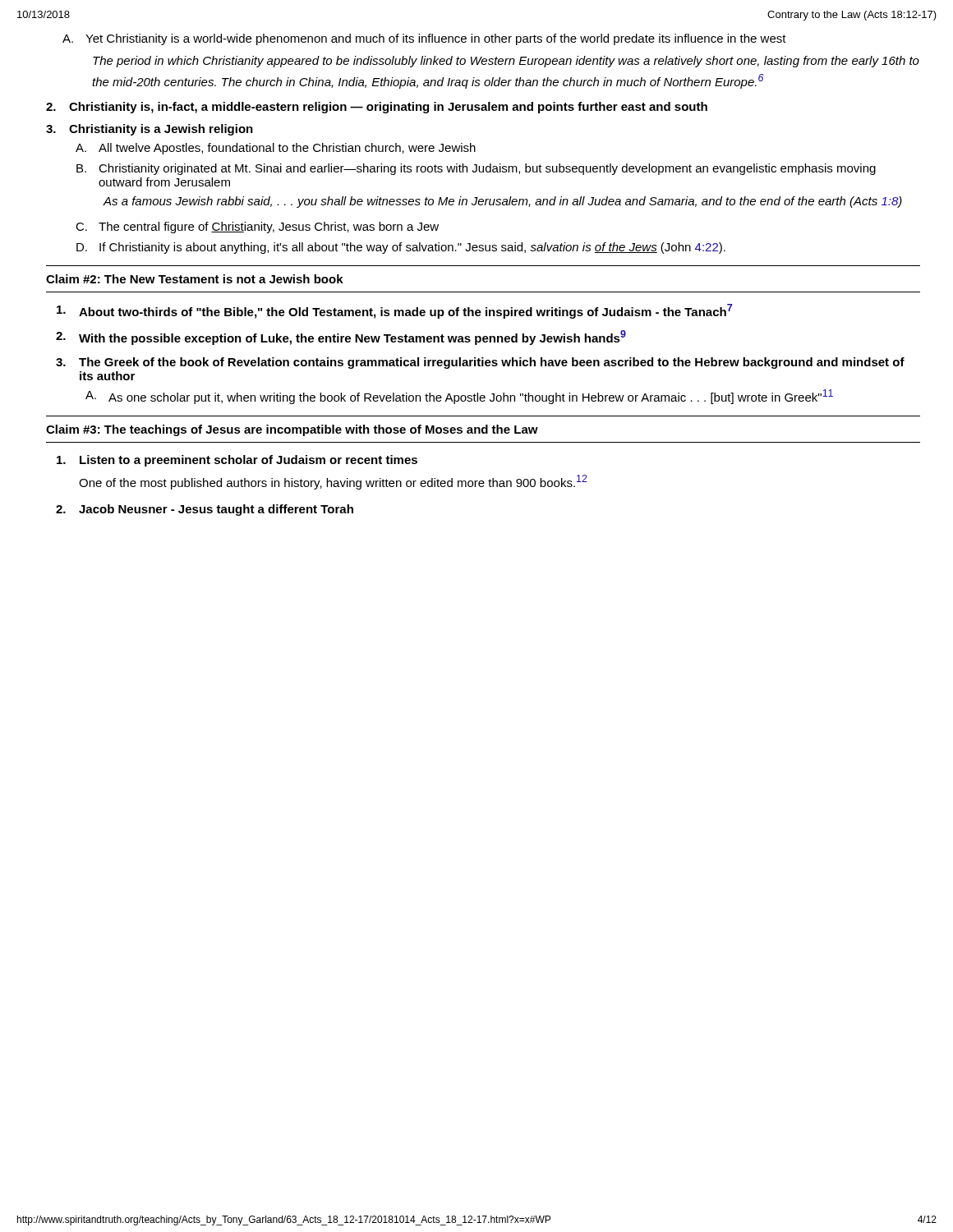Viewport: 953px width, 1232px height.
Task: Locate the text block that says "One of the most published authors in"
Action: pos(333,481)
